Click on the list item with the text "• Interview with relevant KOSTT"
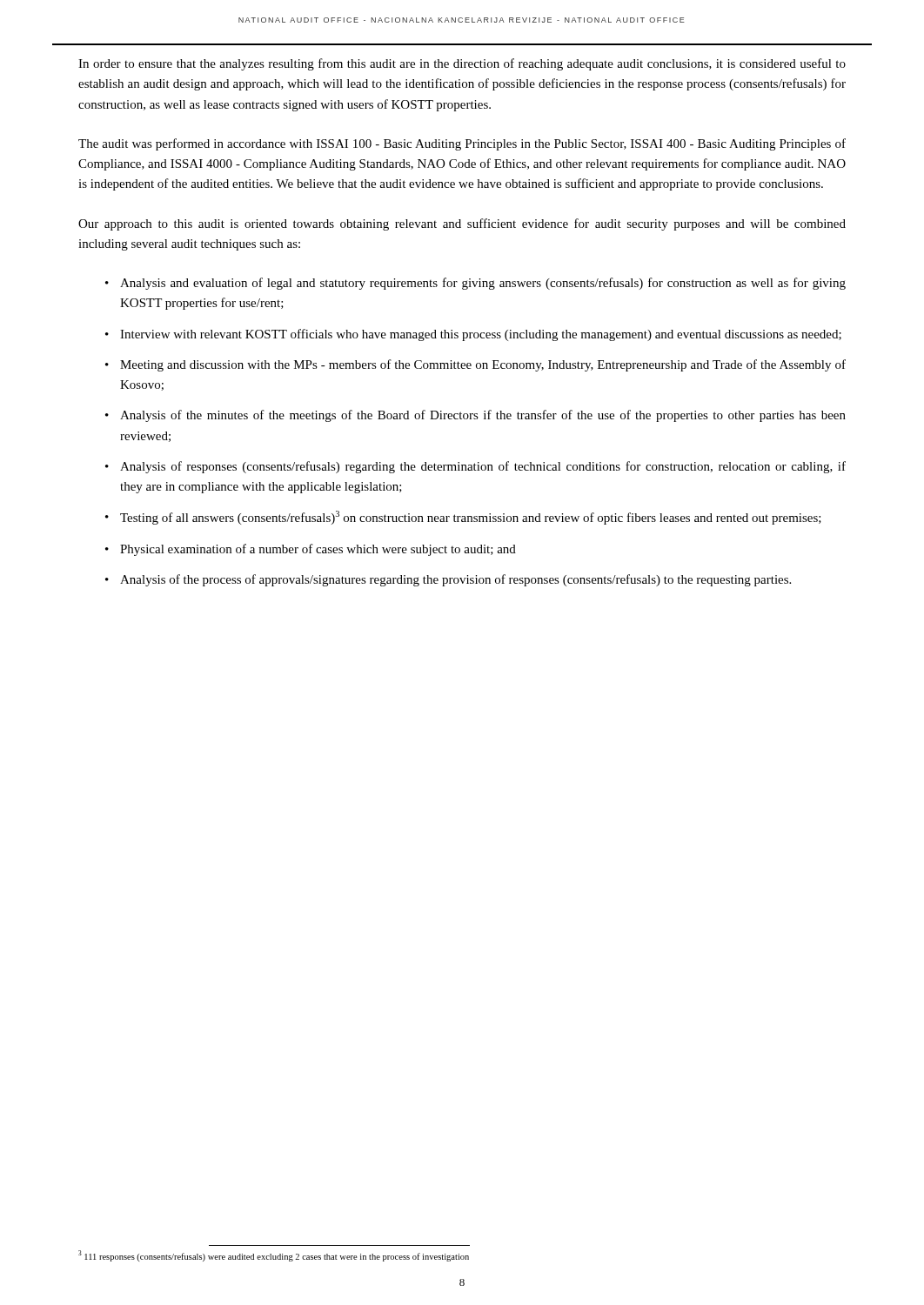 [x=475, y=334]
